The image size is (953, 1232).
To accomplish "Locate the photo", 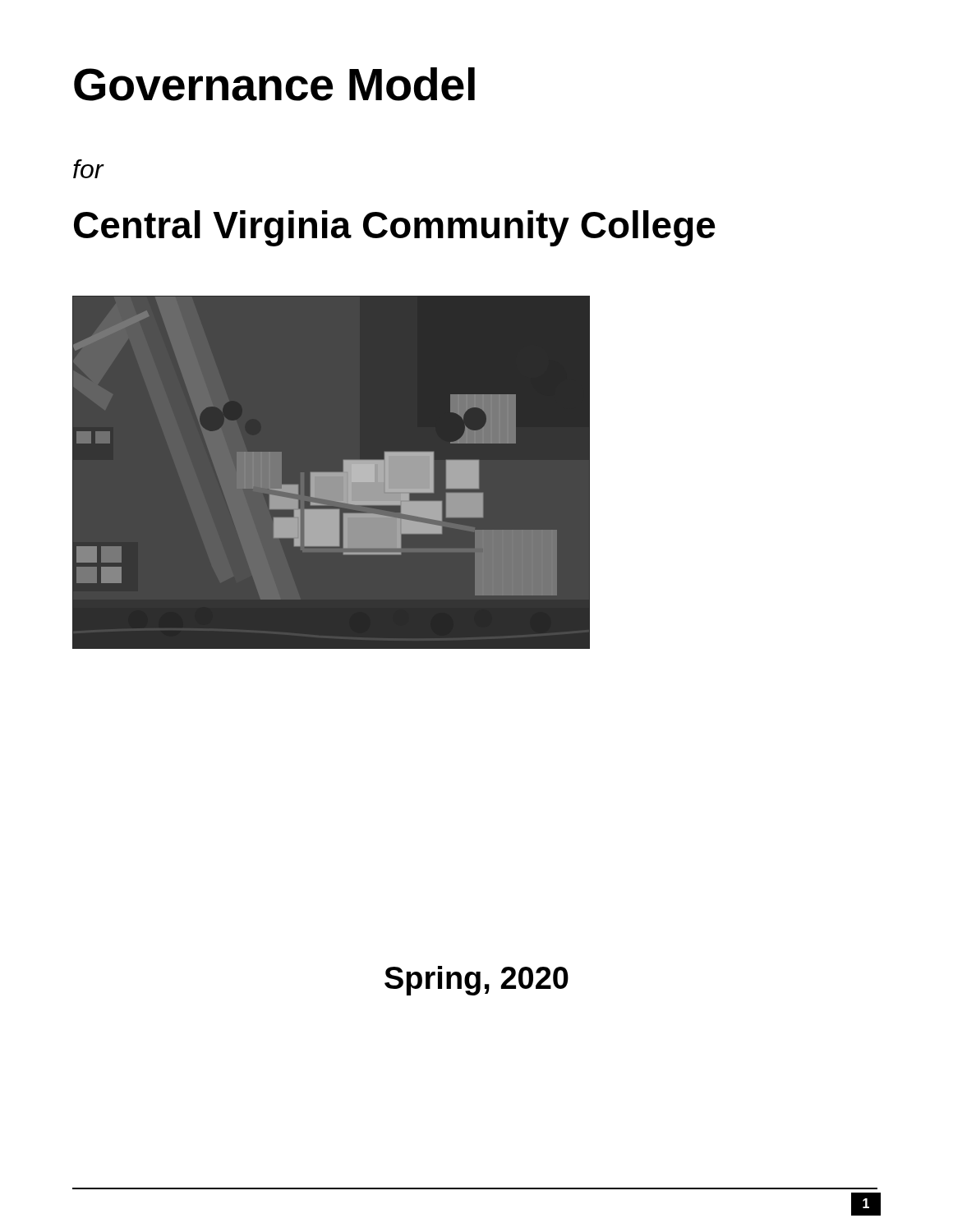I will pyautogui.click(x=331, y=472).
